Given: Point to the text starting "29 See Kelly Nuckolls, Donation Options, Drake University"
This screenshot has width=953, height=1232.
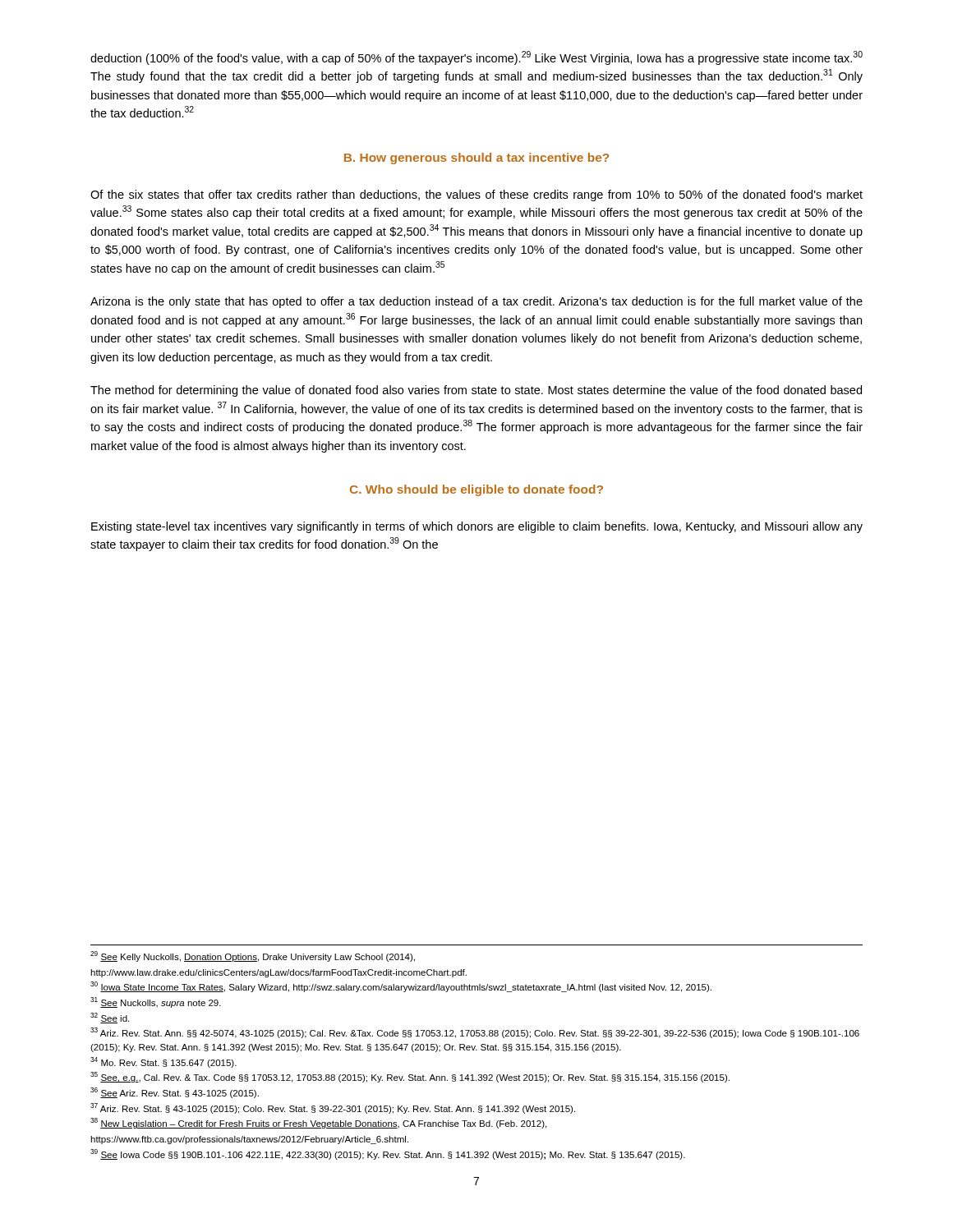Looking at the screenshot, I should tap(253, 956).
